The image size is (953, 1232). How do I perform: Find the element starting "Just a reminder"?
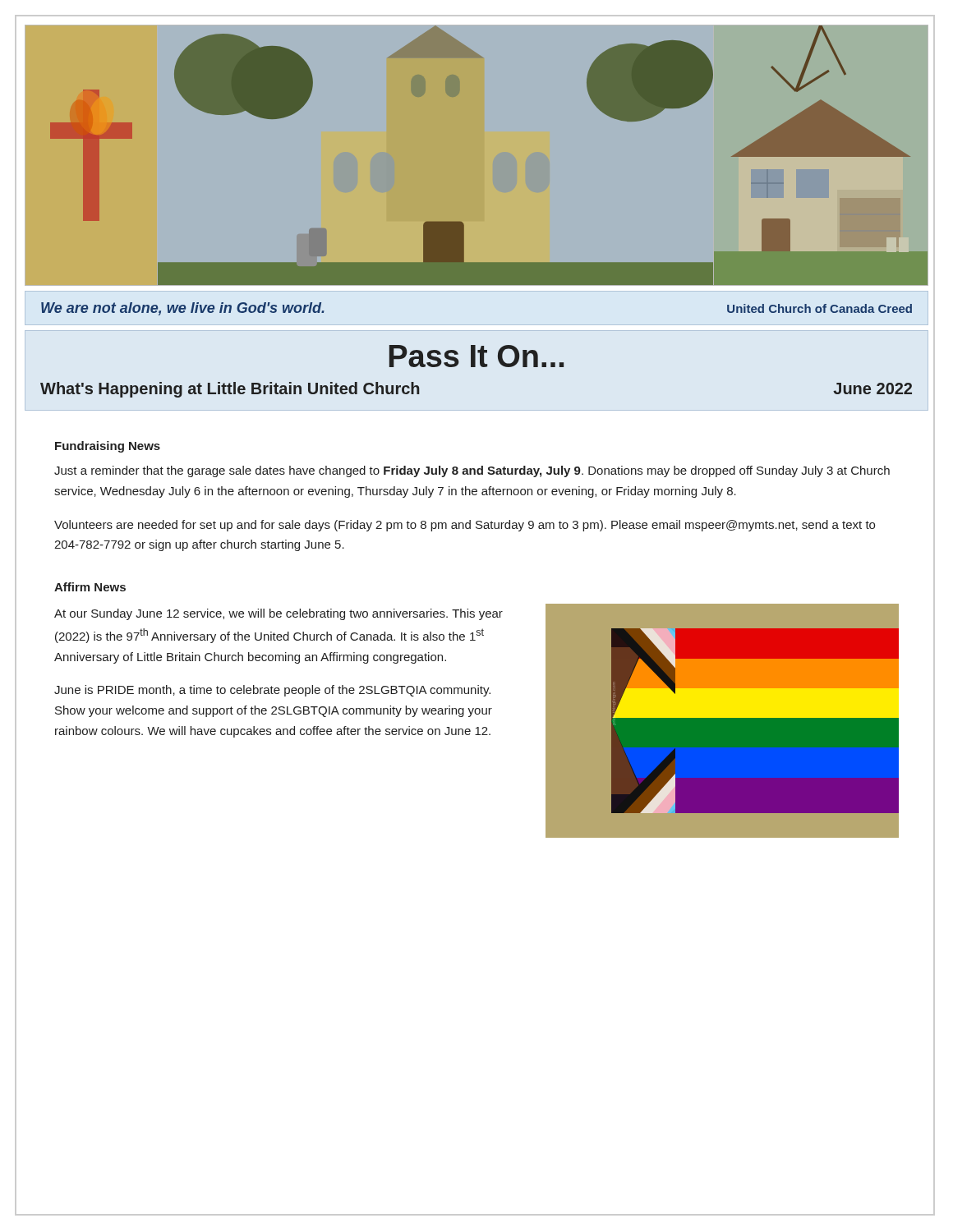[x=472, y=480]
